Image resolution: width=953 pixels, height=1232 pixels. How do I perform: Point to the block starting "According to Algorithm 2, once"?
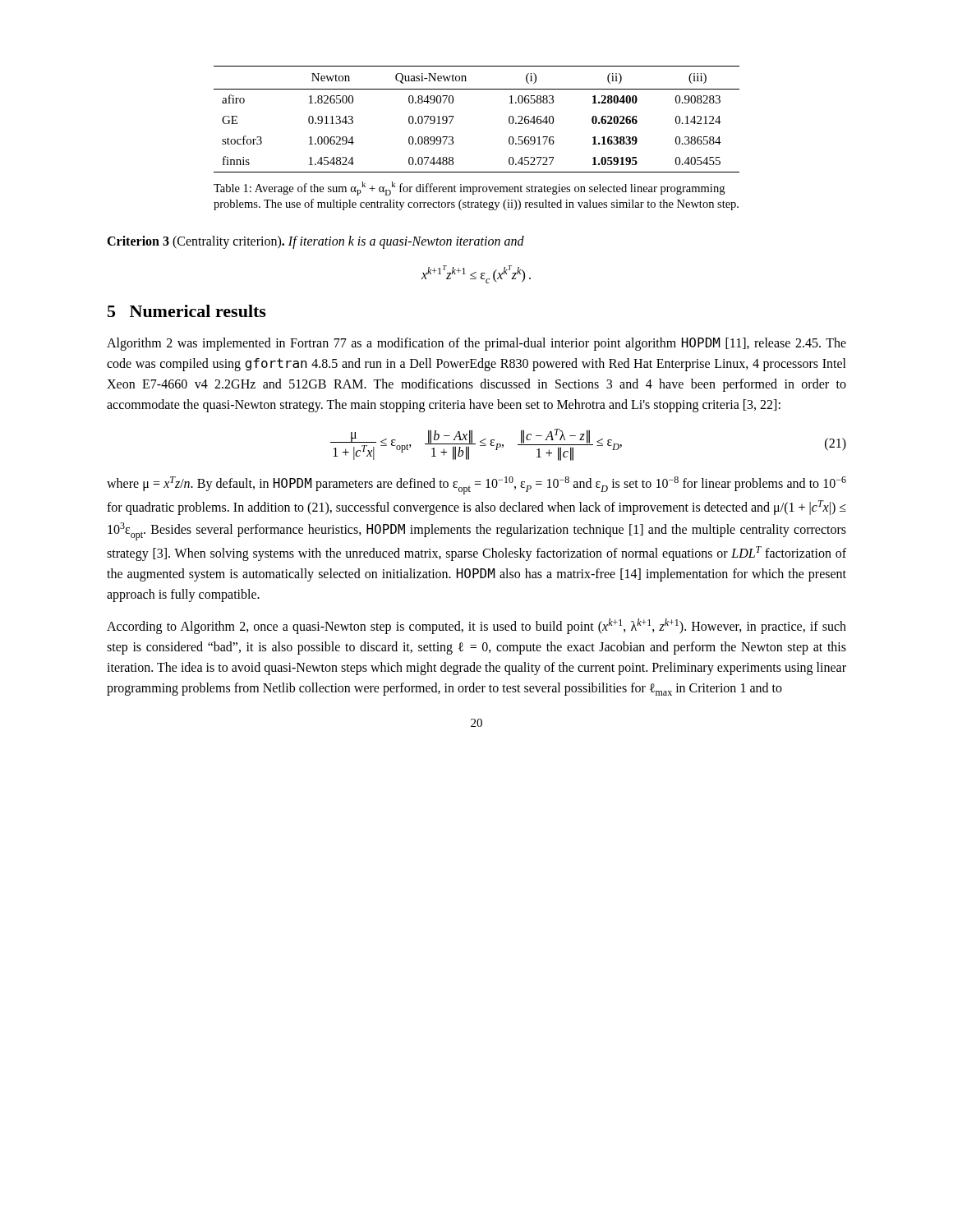476,657
